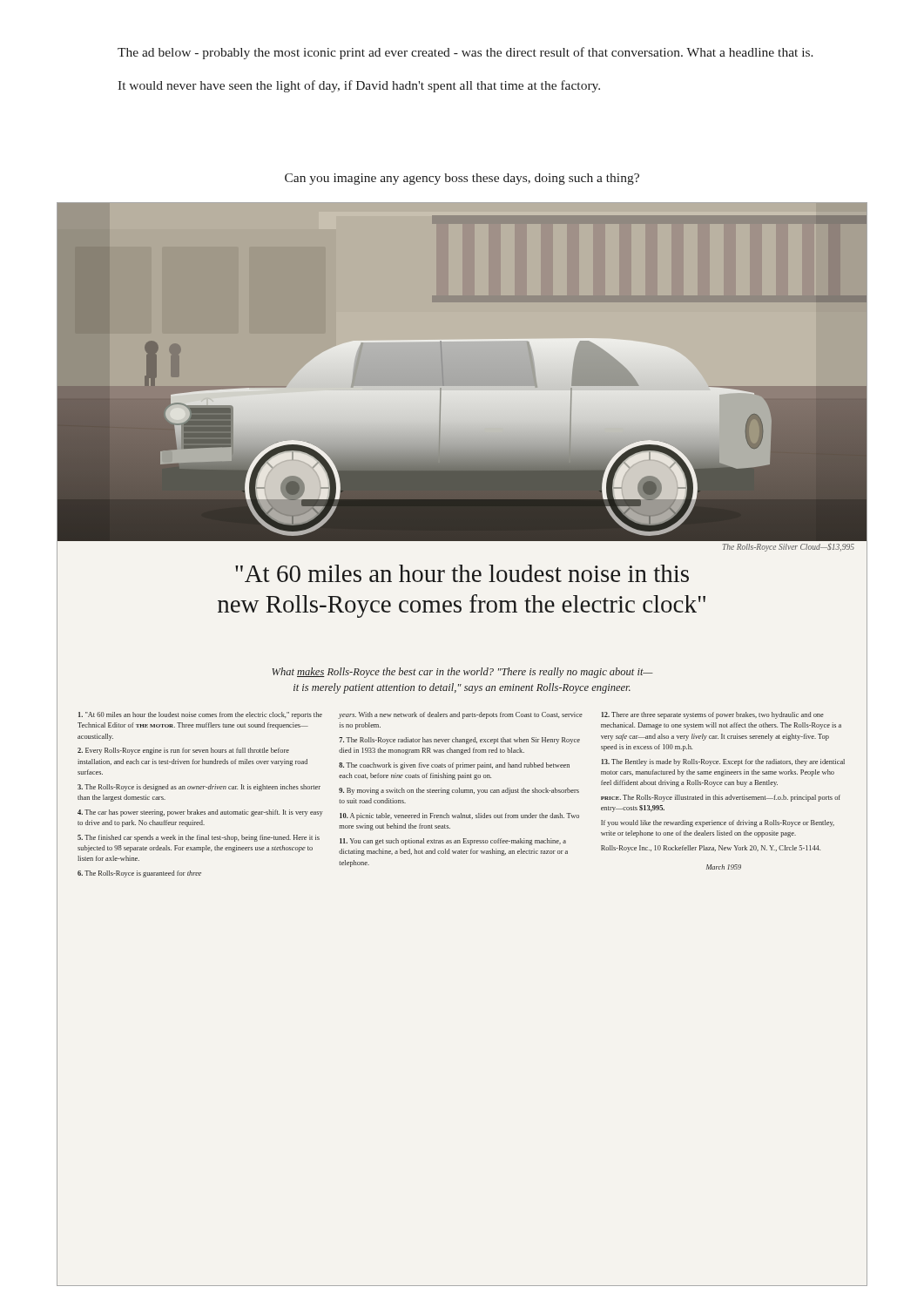Screen dimensions: 1307x924
Task: Click on the text block with the text "Can you imagine any agency boss these days,"
Action: pyautogui.click(x=462, y=177)
